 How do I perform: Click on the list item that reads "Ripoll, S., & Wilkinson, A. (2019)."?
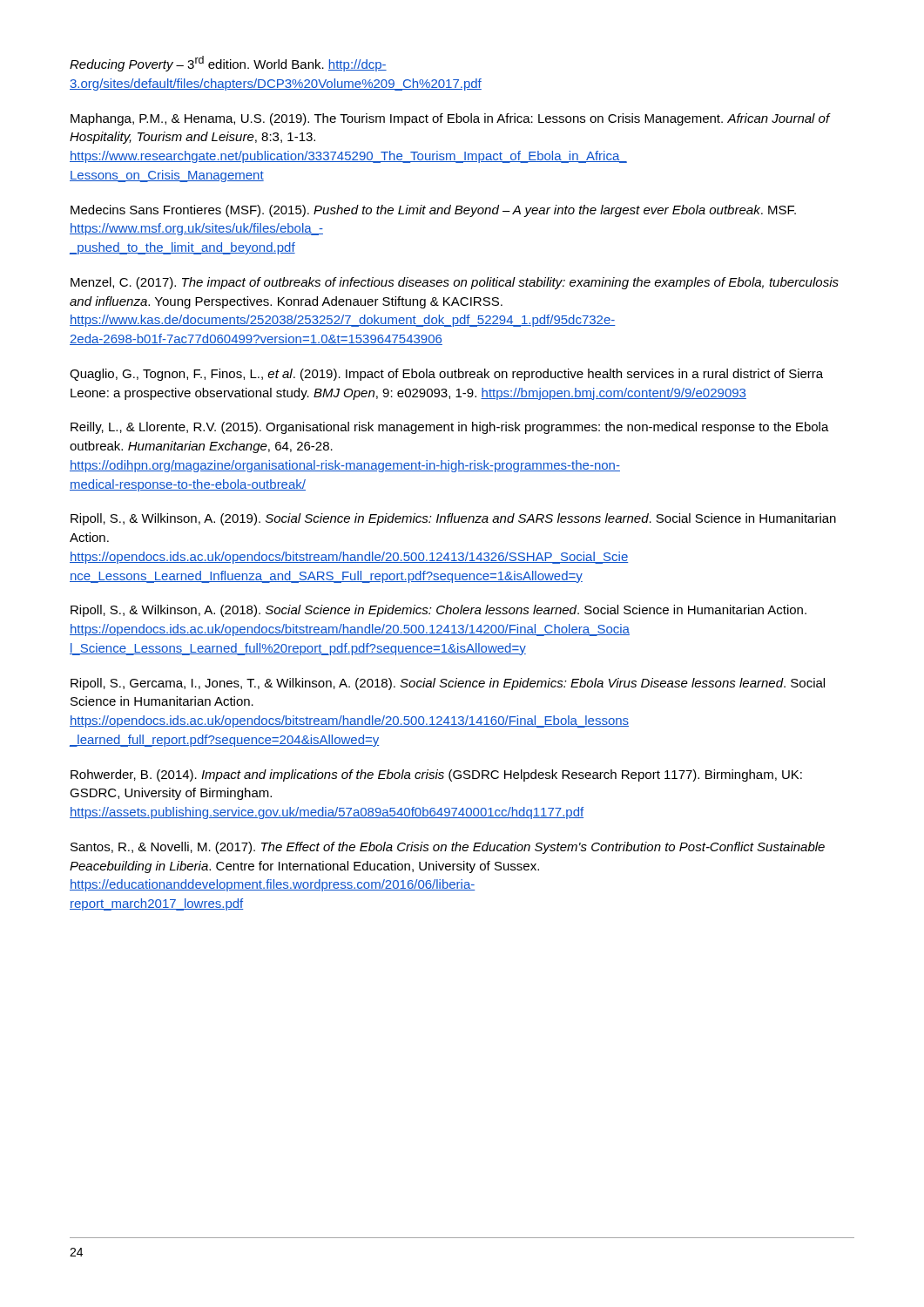[x=453, y=547]
